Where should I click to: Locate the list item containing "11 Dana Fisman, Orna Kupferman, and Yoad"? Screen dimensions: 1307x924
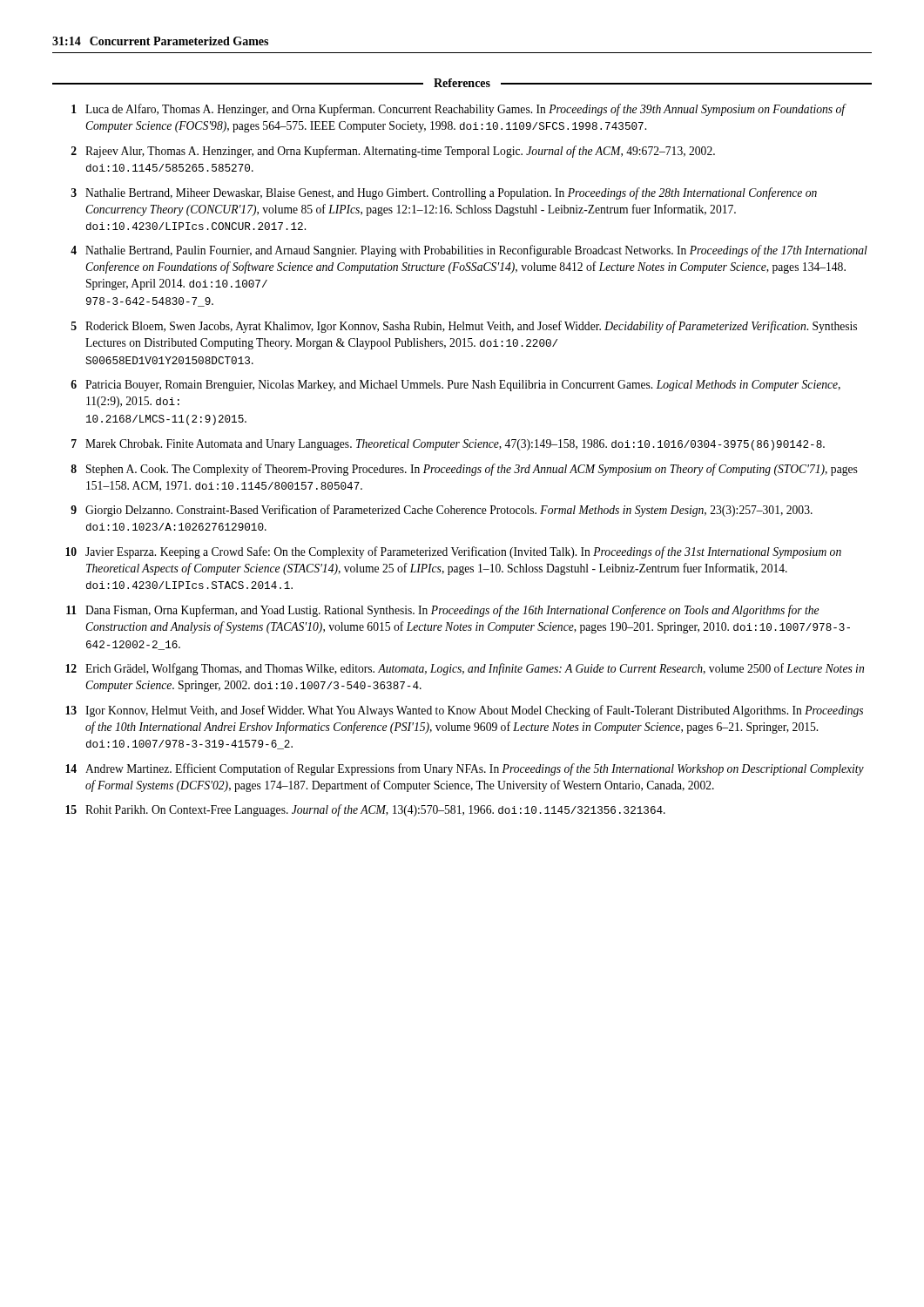tap(462, 627)
